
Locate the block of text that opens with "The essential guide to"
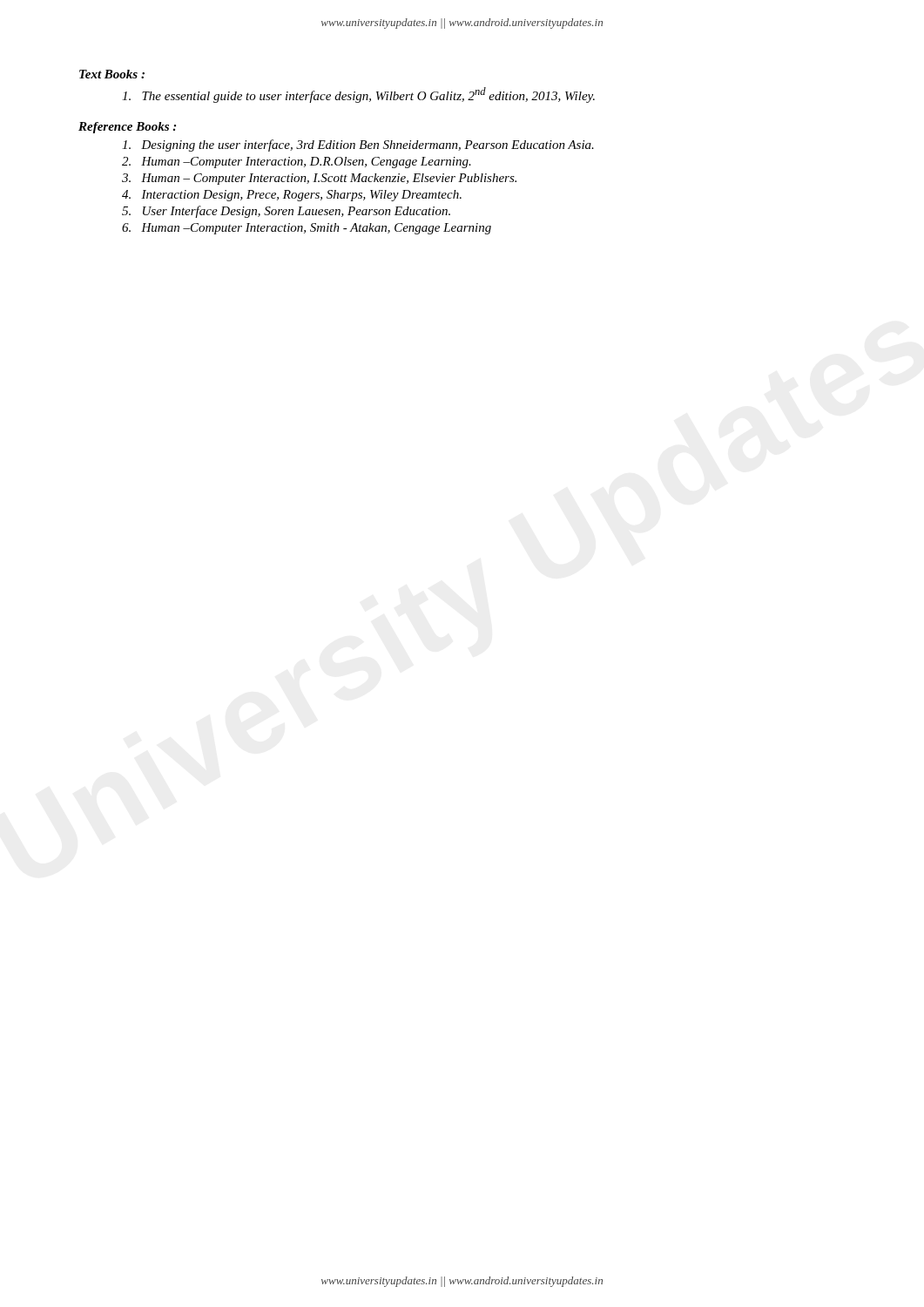click(359, 94)
